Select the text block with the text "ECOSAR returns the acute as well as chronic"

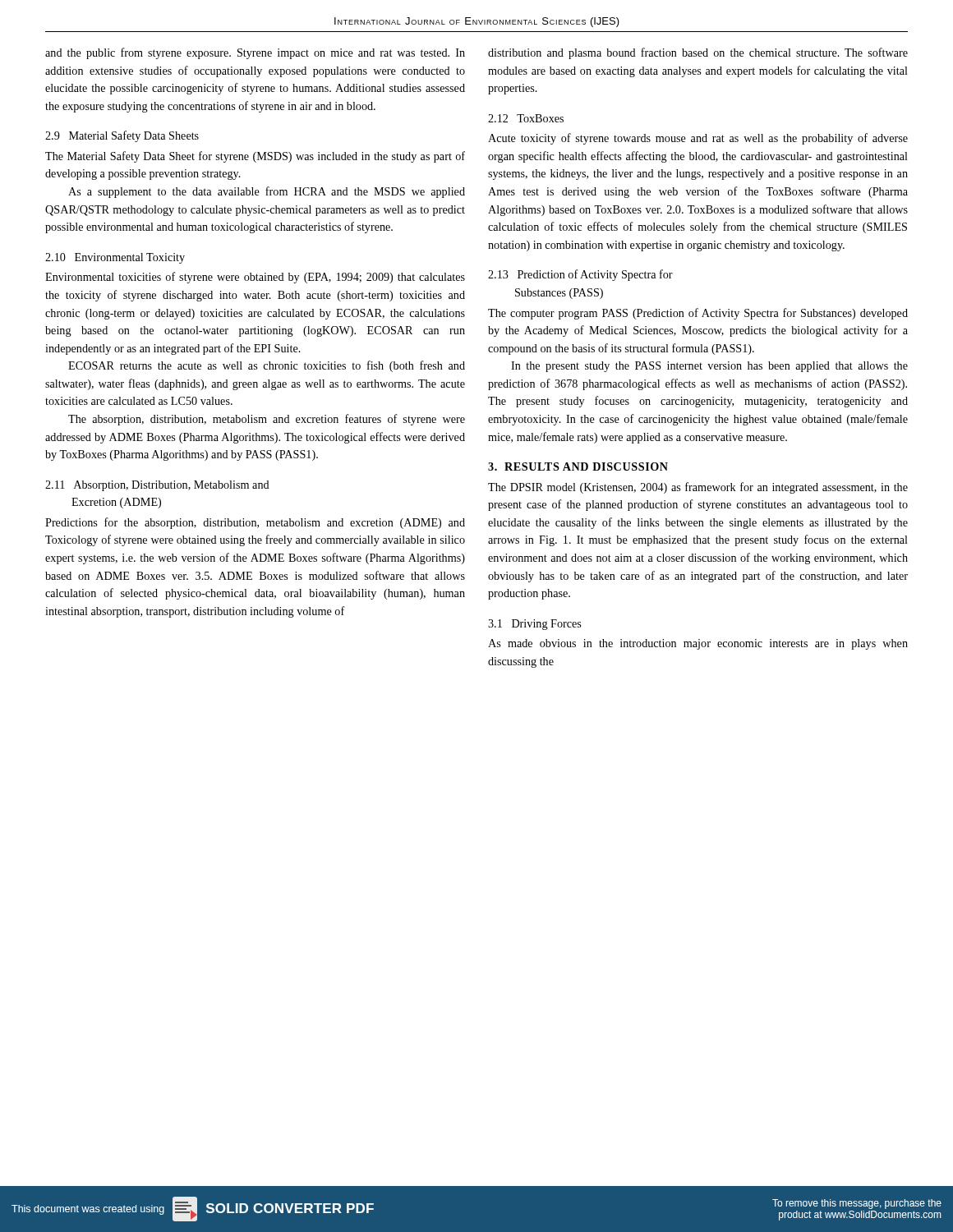255,383
